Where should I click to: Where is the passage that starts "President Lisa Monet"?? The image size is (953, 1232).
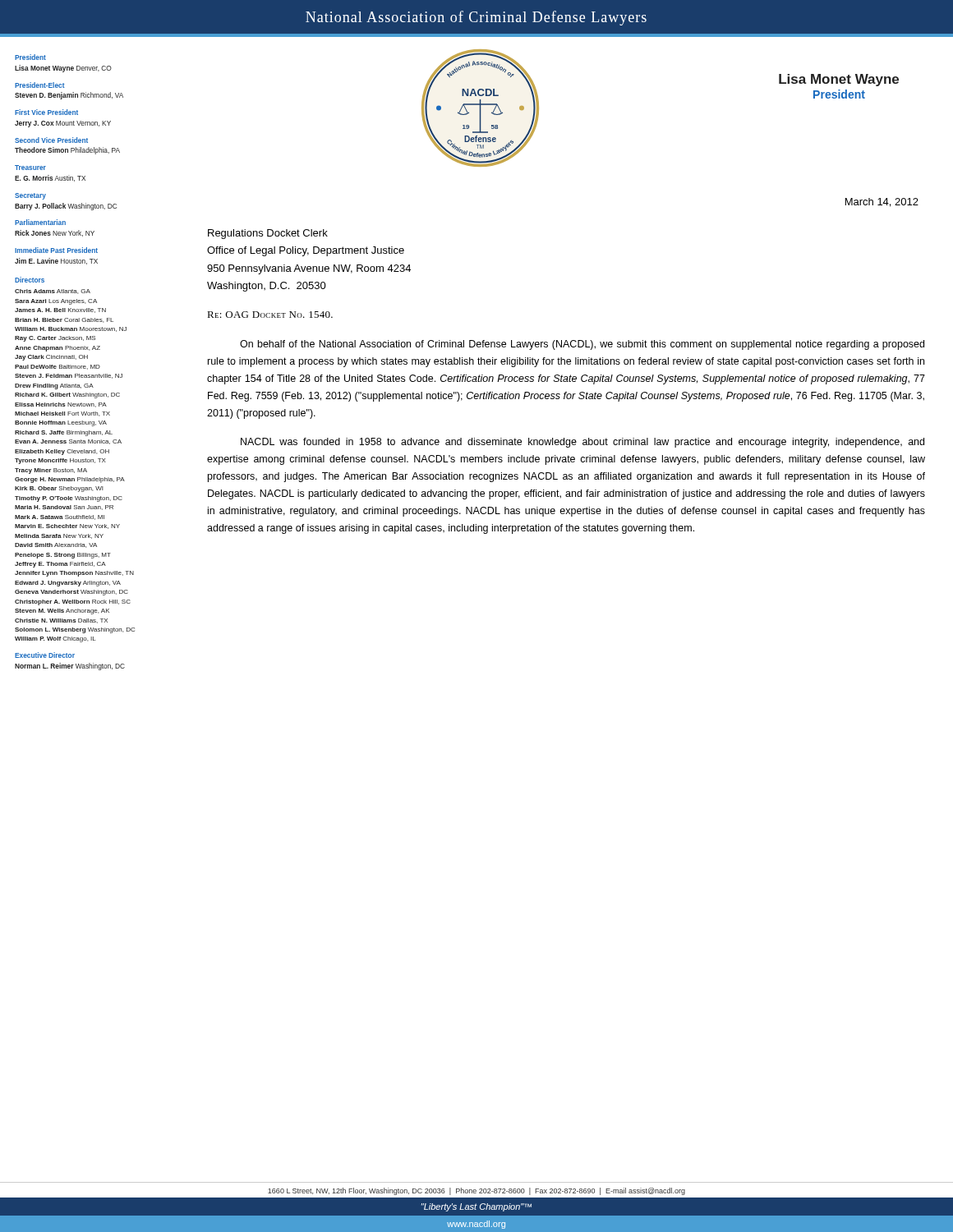(100, 362)
